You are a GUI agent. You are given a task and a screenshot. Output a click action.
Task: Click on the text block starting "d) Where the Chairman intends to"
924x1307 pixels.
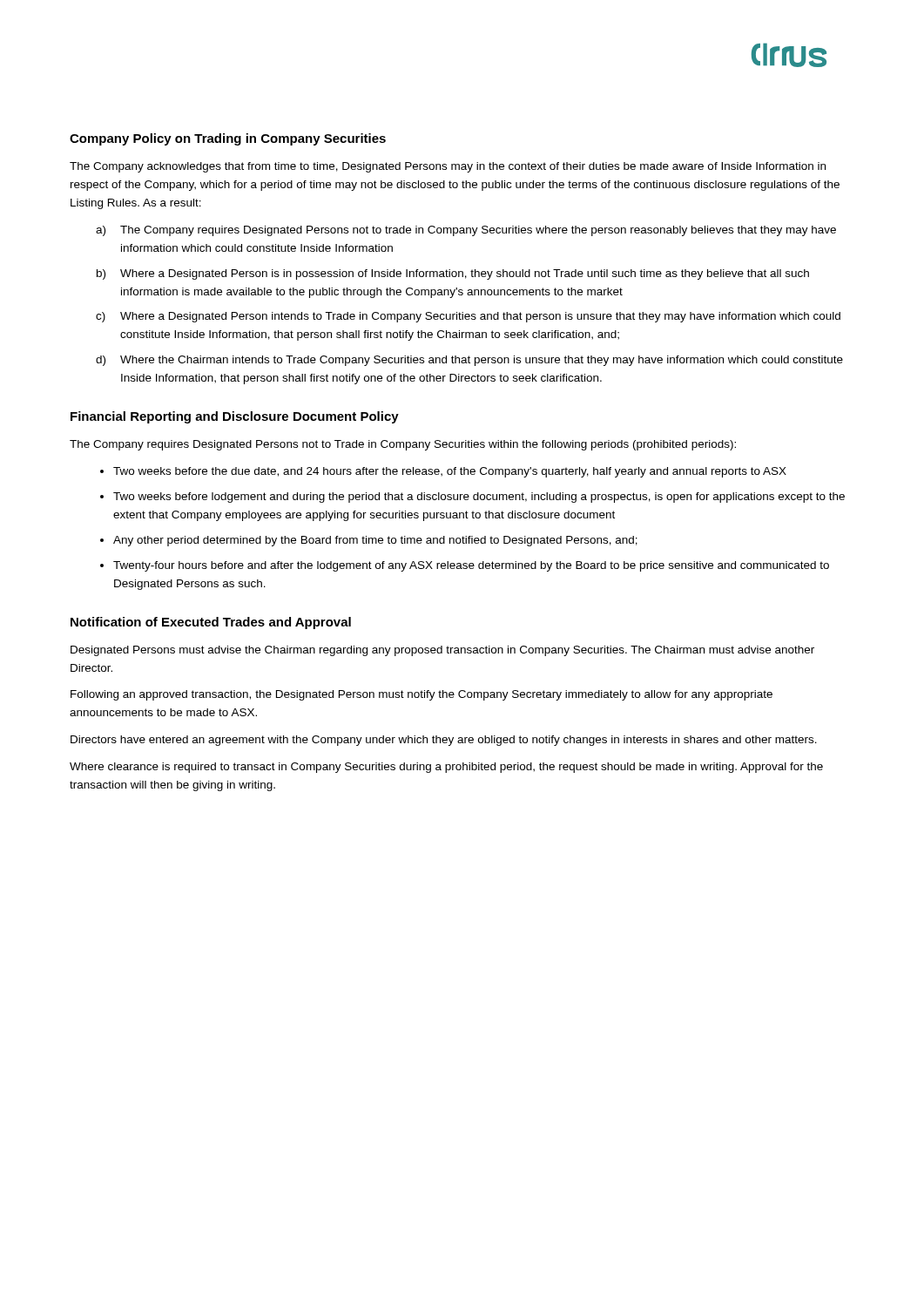click(x=475, y=370)
